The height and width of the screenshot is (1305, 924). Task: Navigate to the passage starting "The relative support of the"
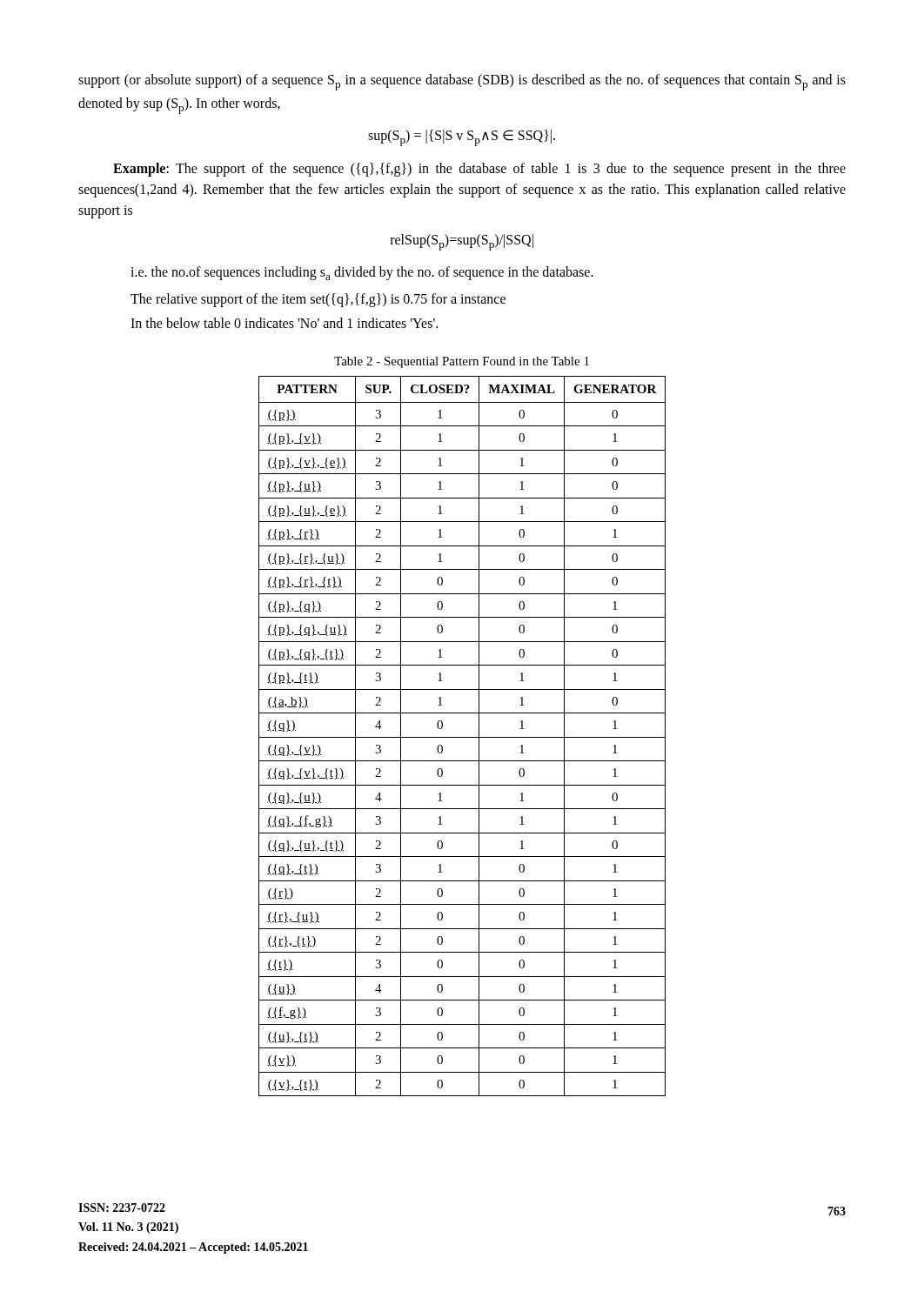(x=318, y=299)
